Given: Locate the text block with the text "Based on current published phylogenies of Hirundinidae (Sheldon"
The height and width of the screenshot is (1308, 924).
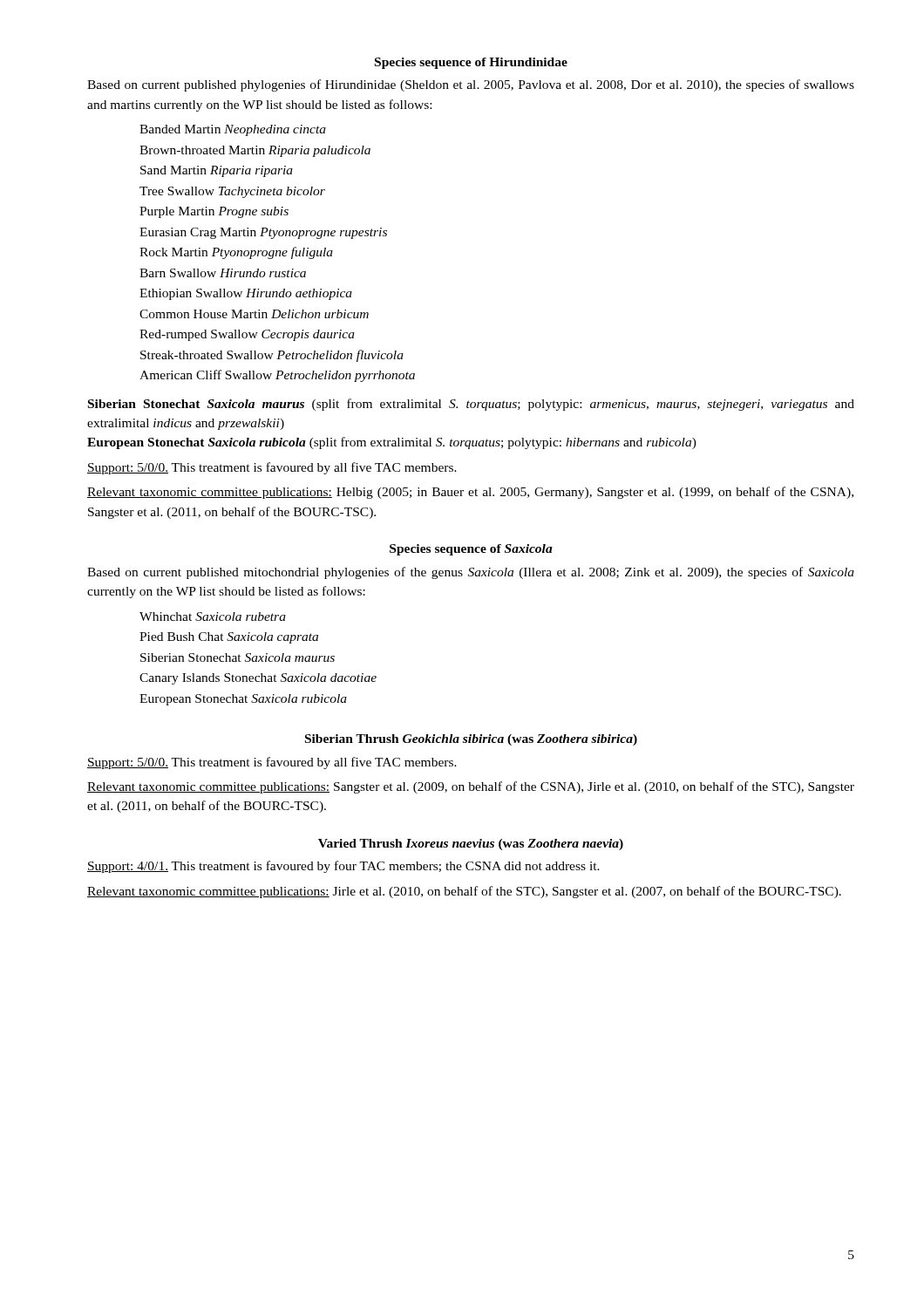Looking at the screenshot, I should pyautogui.click(x=471, y=94).
